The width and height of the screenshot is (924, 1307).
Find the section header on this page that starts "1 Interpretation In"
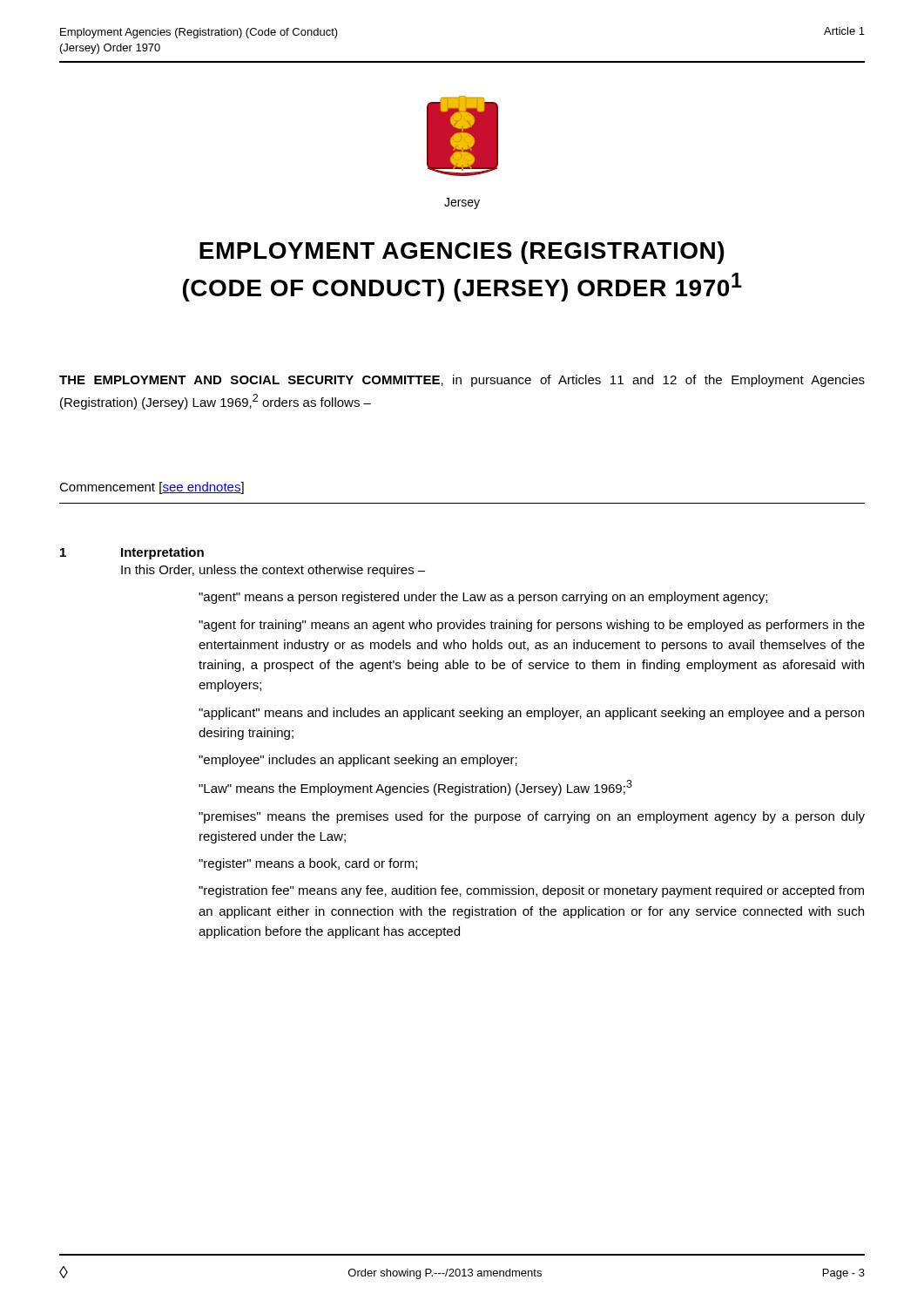[x=132, y=553]
